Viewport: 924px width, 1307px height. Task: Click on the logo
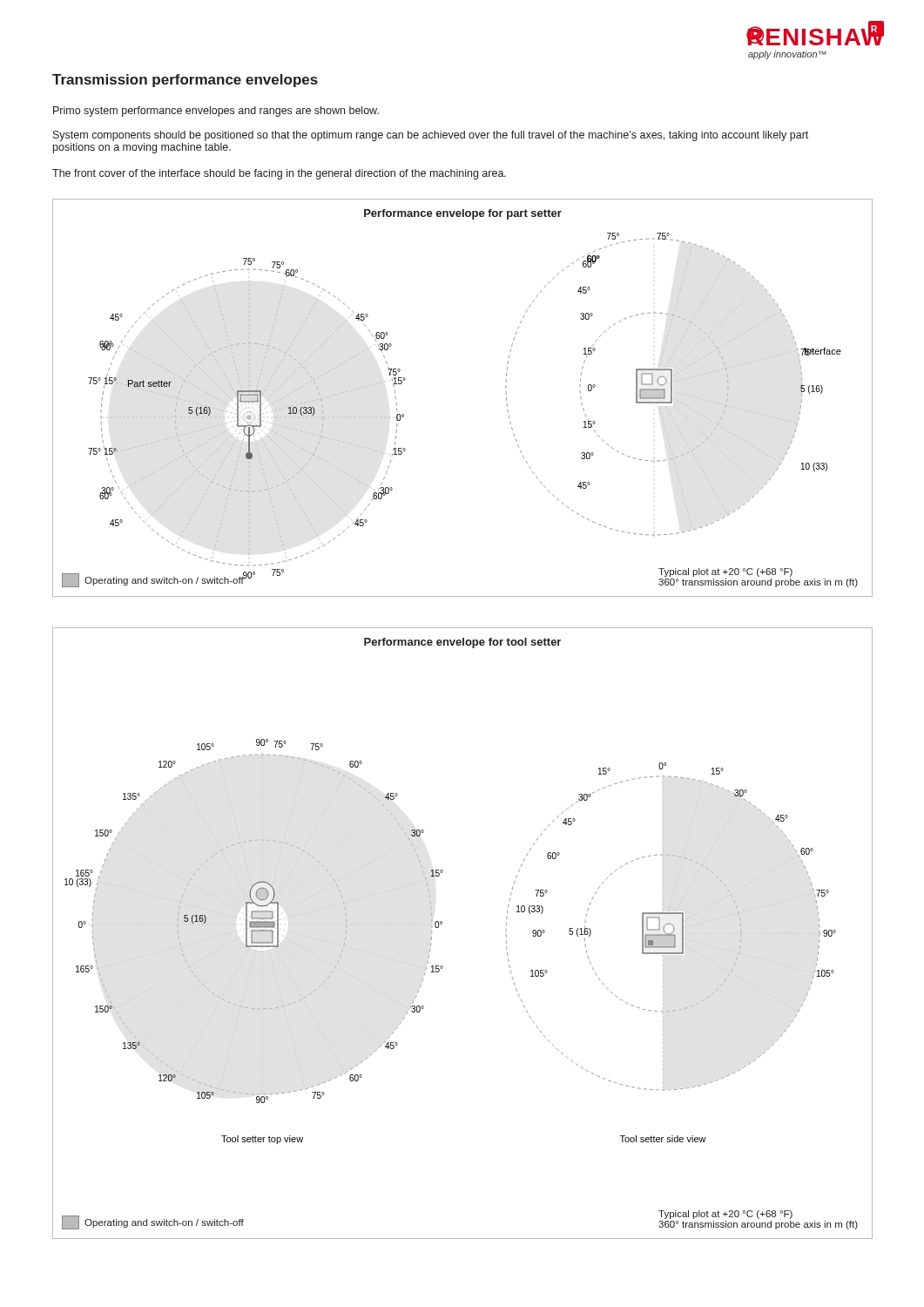click(816, 41)
